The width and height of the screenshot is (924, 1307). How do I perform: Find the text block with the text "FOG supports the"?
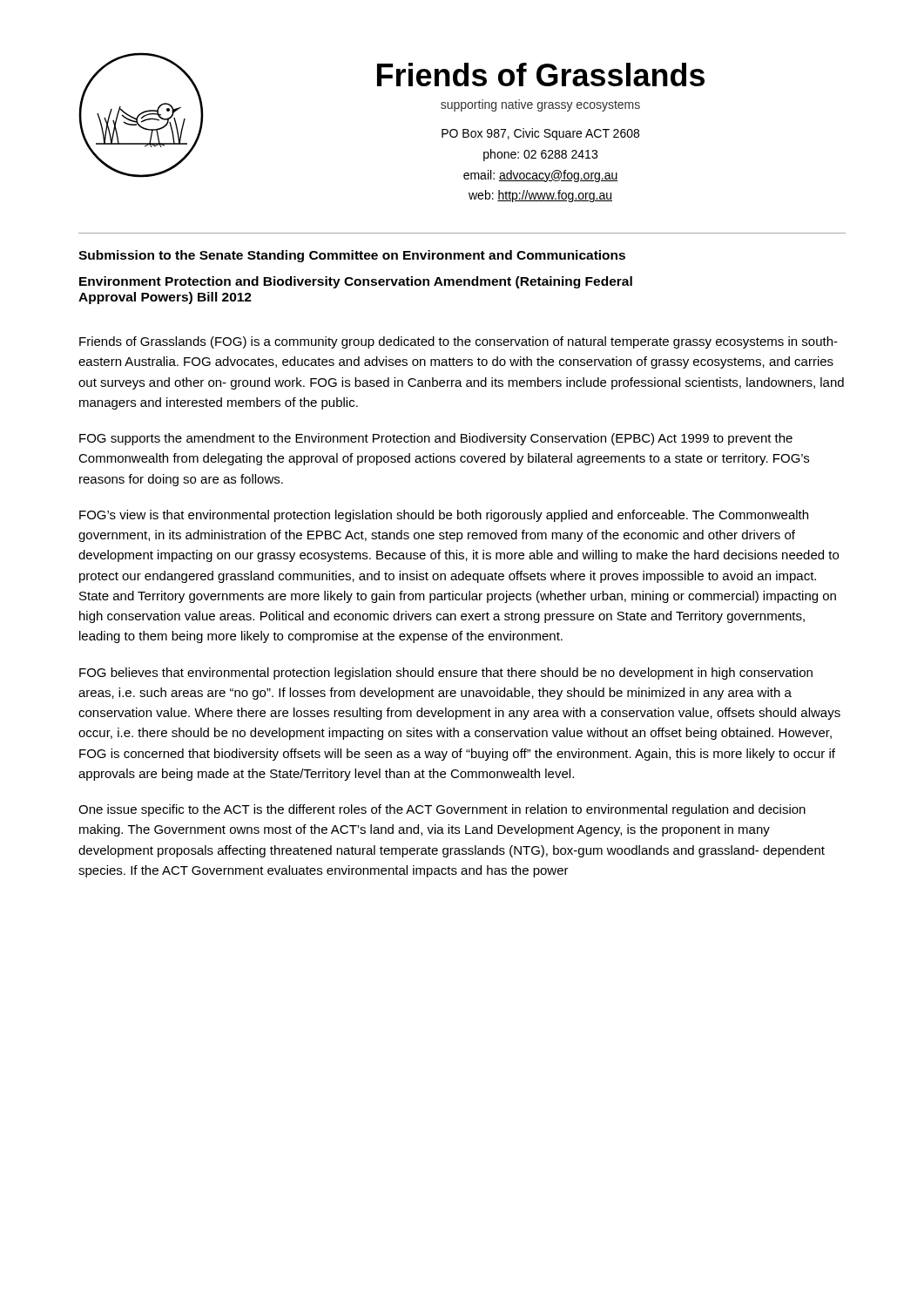(444, 458)
